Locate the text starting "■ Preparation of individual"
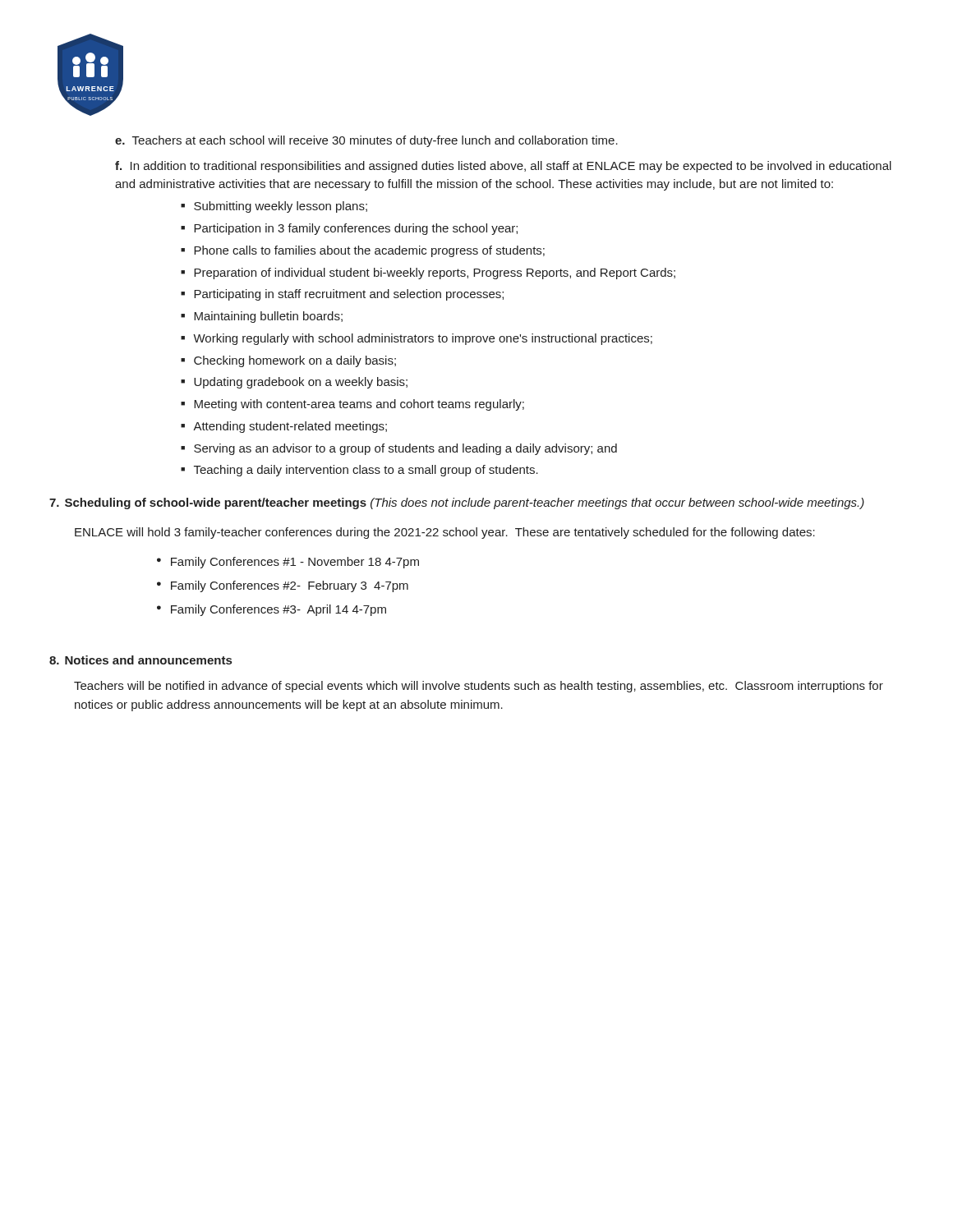The height and width of the screenshot is (1232, 953). pyautogui.click(x=429, y=272)
